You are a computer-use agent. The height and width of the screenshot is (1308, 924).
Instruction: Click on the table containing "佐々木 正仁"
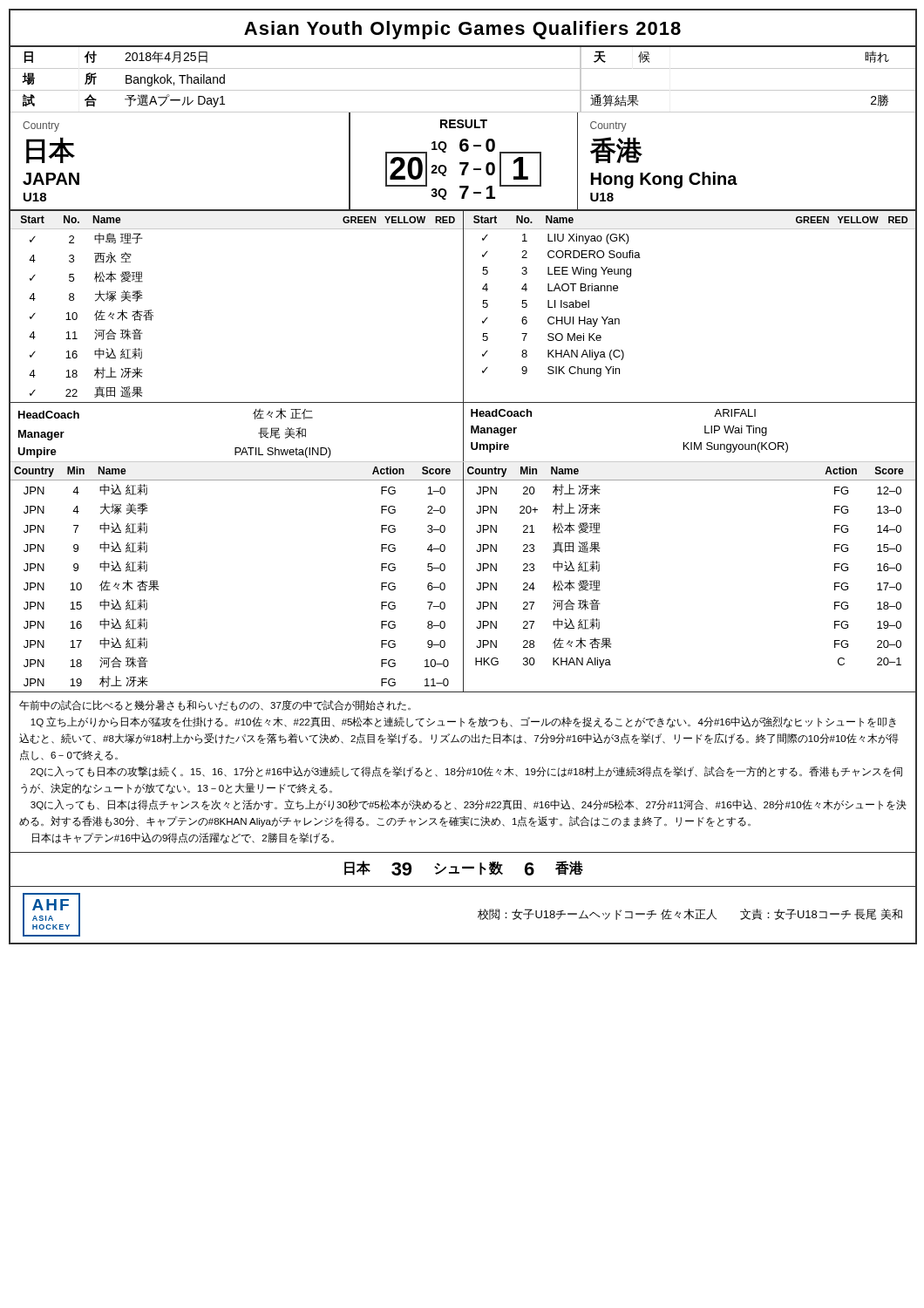coord(463,432)
